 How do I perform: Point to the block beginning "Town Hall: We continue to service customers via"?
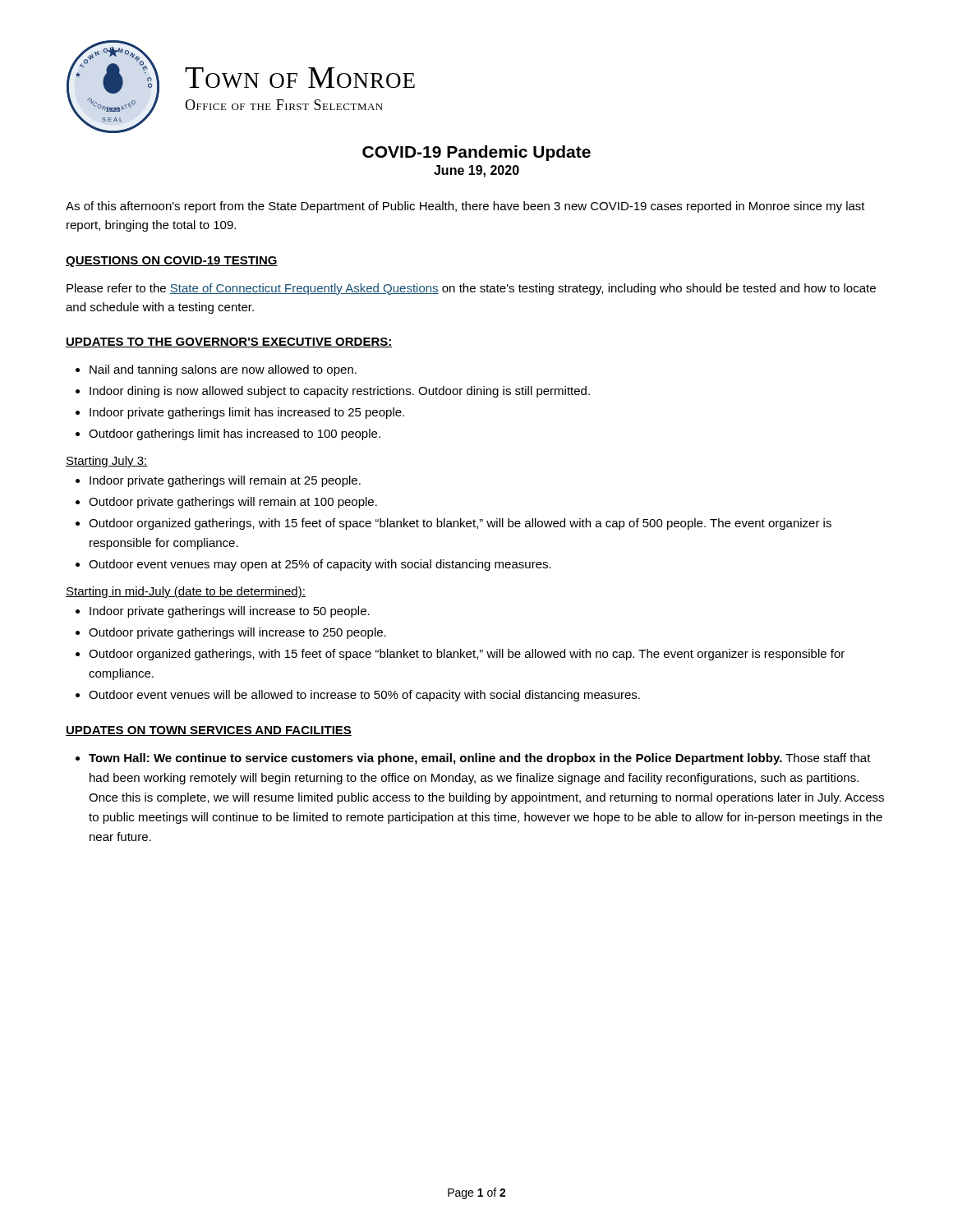[487, 797]
